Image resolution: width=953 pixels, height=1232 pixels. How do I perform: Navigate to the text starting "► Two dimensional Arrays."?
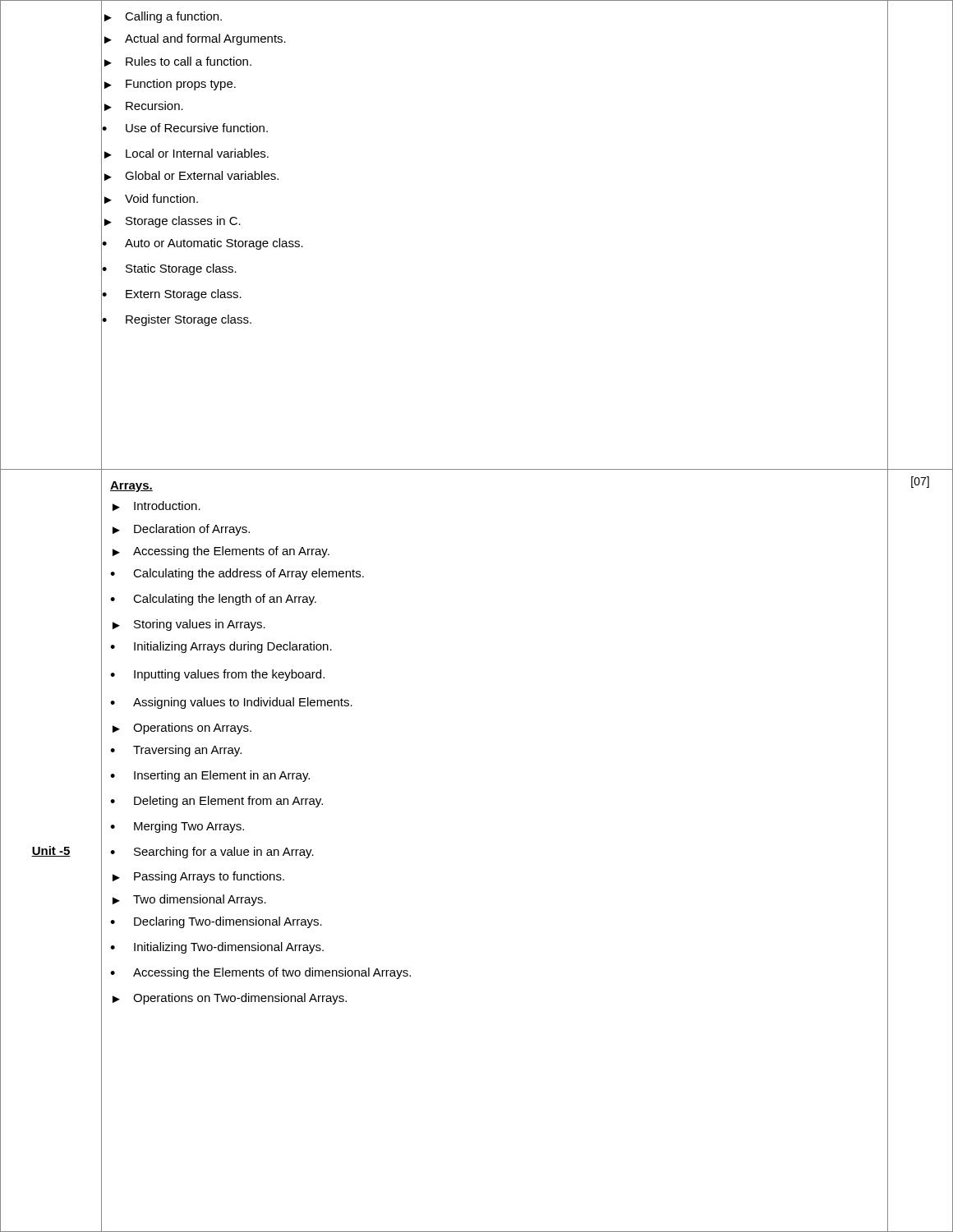pyautogui.click(x=189, y=900)
